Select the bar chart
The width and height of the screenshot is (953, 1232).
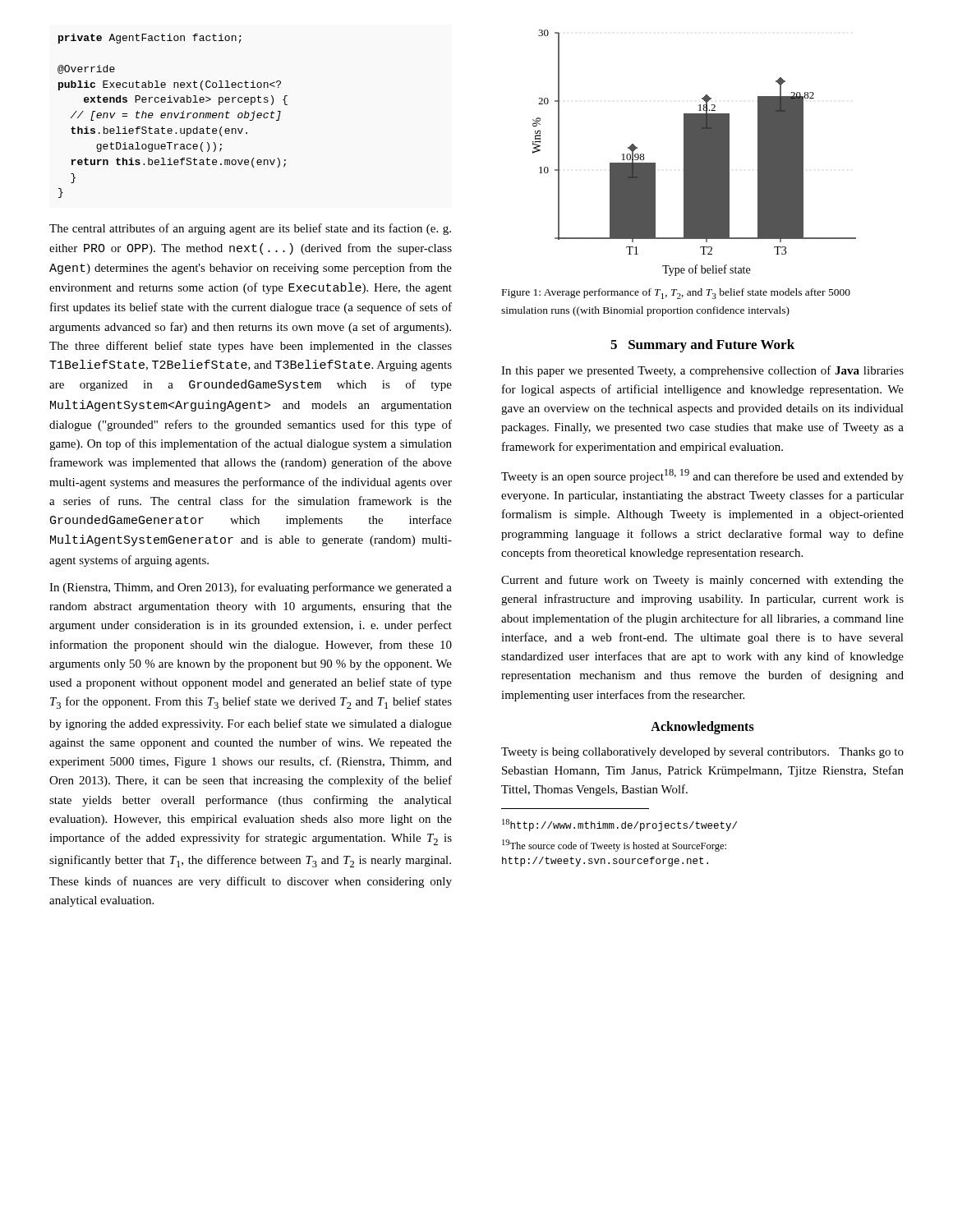(702, 152)
